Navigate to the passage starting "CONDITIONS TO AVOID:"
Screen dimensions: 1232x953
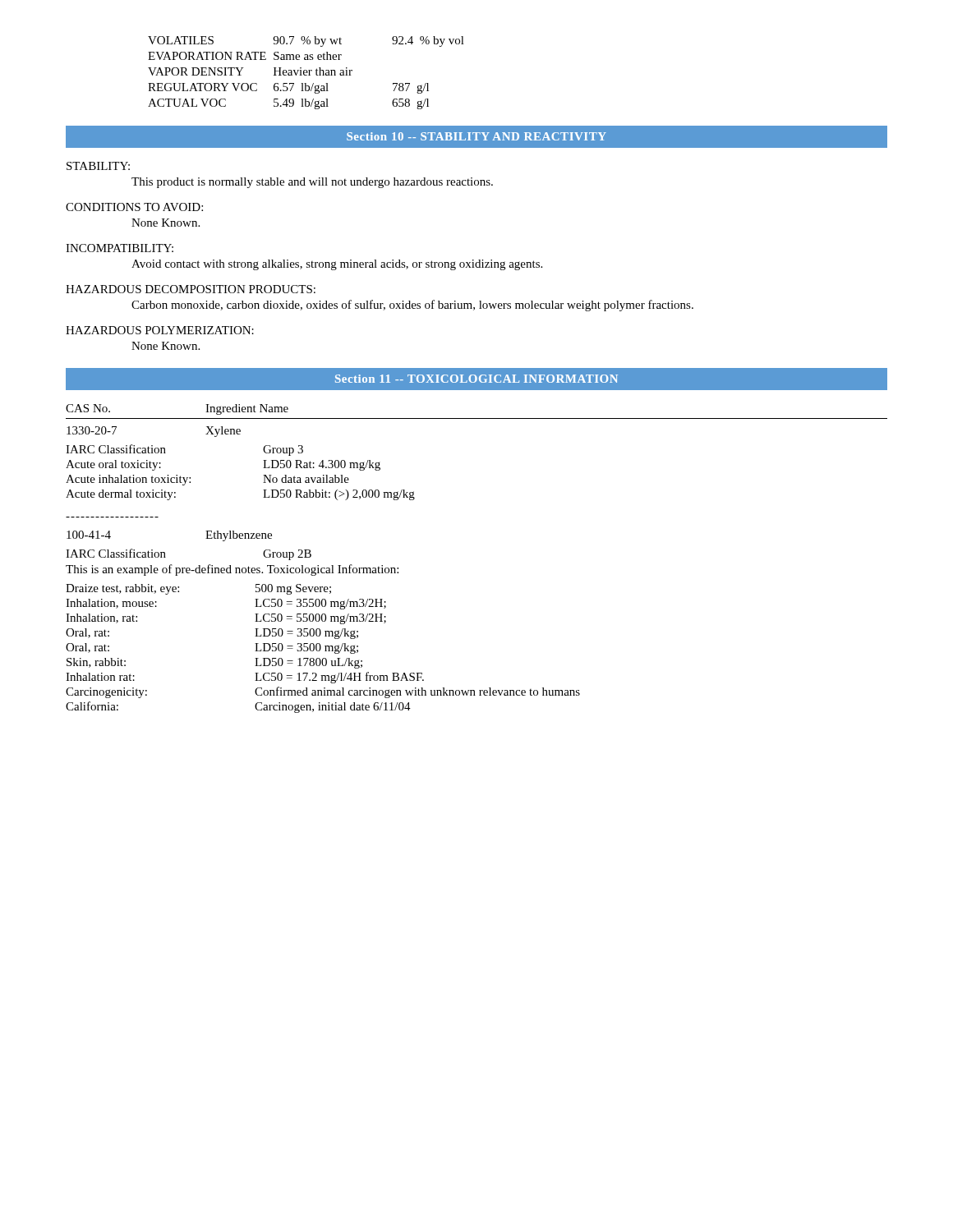pos(135,207)
